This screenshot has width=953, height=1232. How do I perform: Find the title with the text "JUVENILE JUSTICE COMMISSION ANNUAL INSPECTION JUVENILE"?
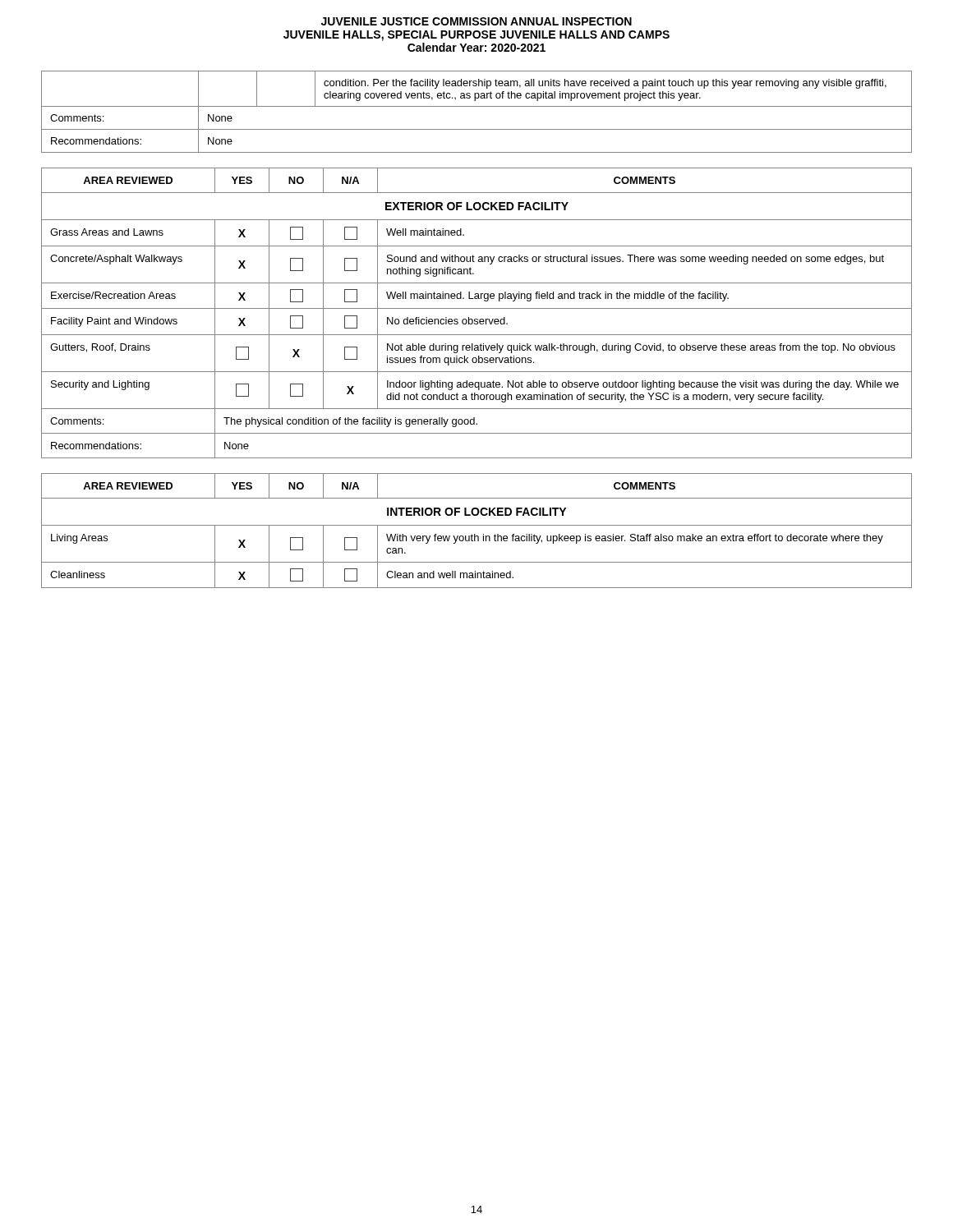(476, 34)
